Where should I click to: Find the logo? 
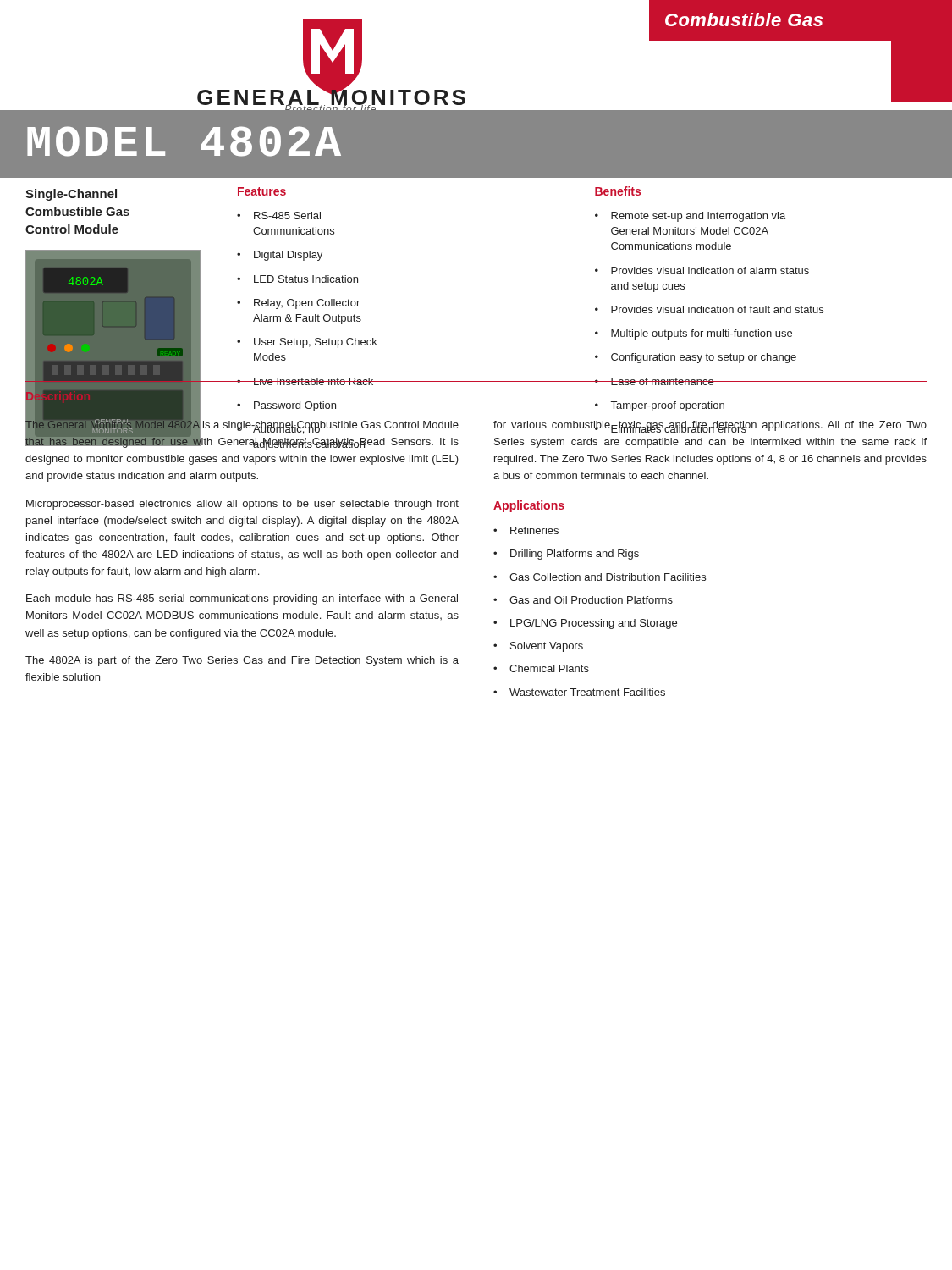332,64
